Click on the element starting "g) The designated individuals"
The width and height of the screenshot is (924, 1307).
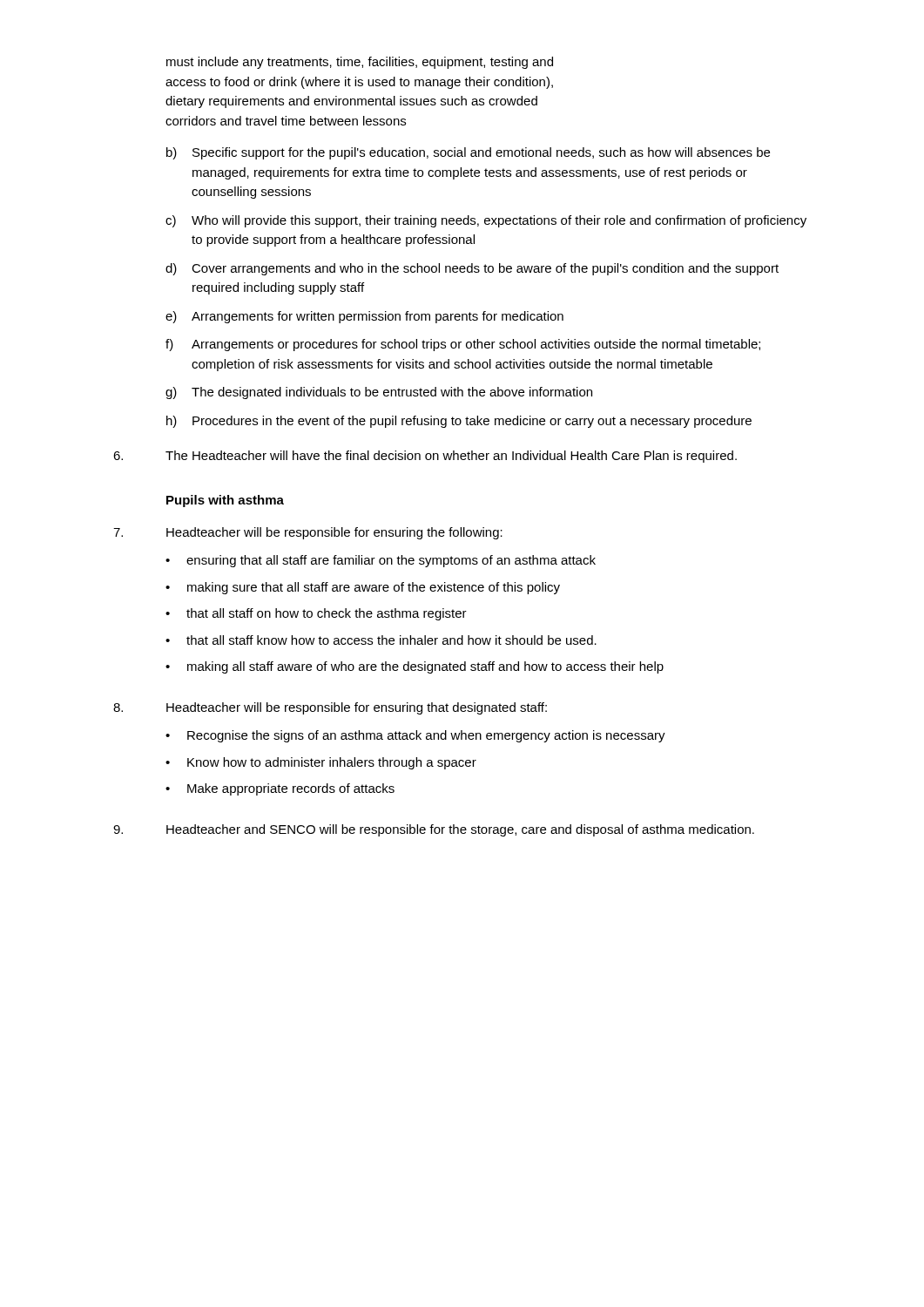(x=488, y=392)
